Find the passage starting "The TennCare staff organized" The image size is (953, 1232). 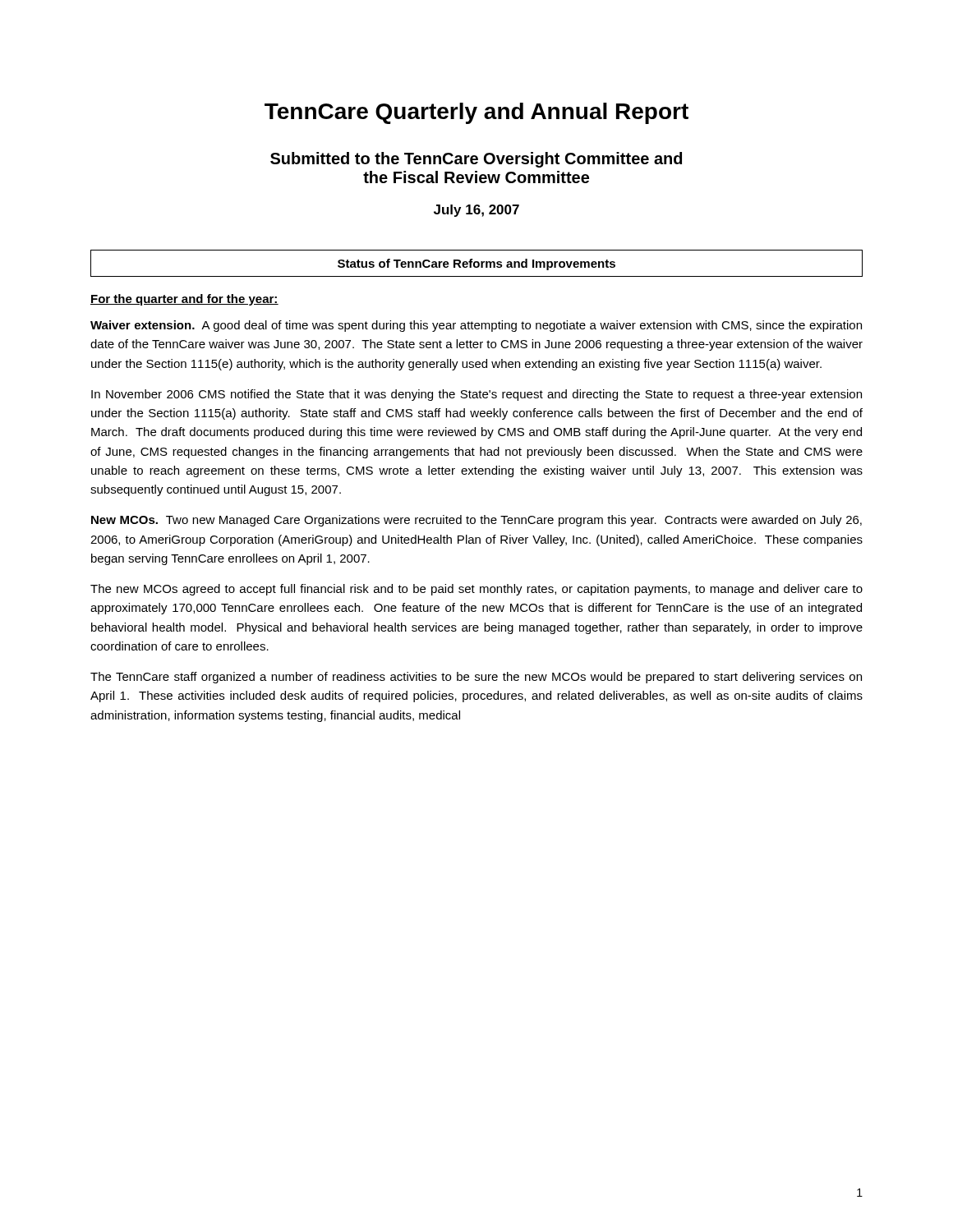click(476, 695)
